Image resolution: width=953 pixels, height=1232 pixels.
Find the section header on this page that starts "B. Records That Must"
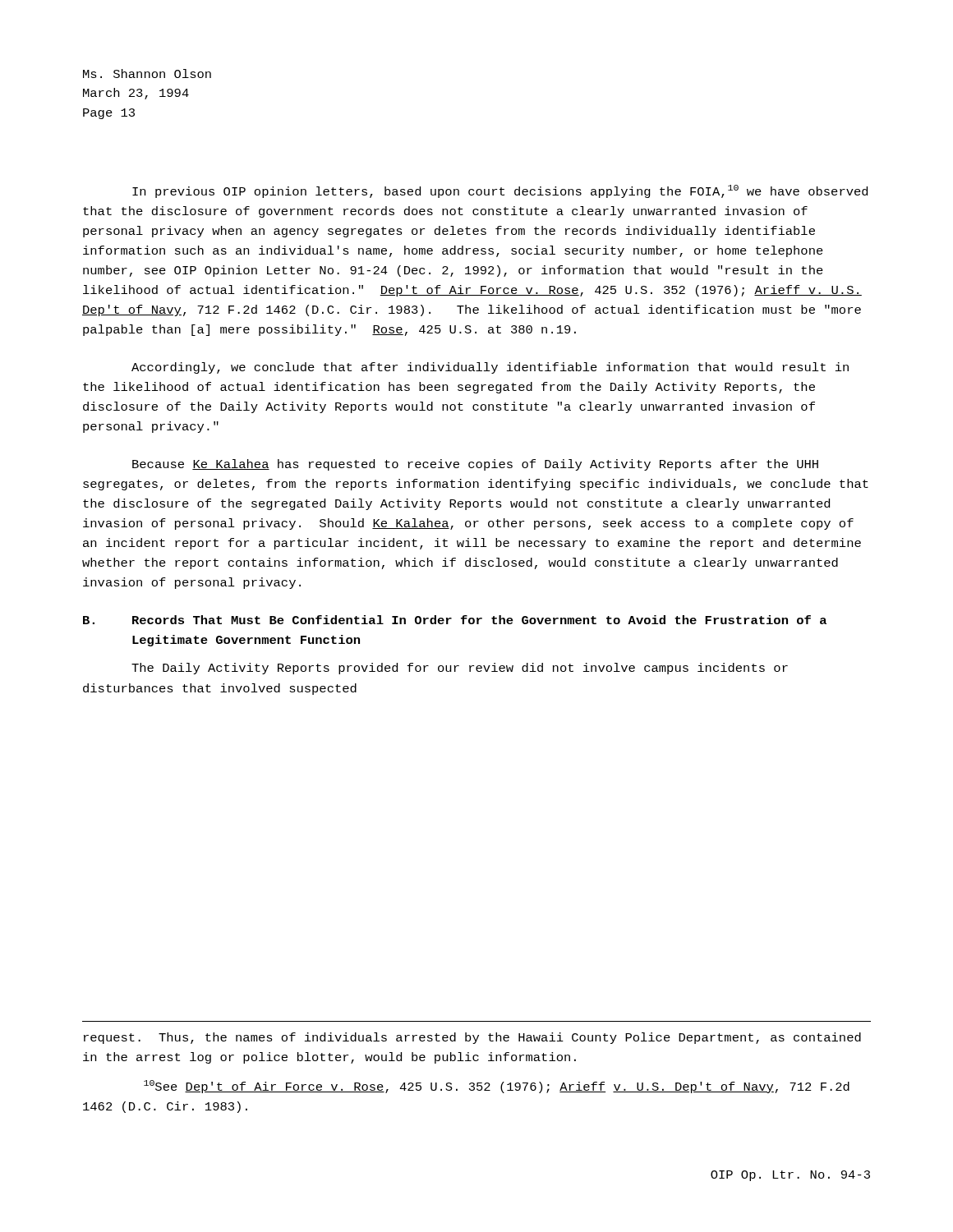[x=476, y=631]
